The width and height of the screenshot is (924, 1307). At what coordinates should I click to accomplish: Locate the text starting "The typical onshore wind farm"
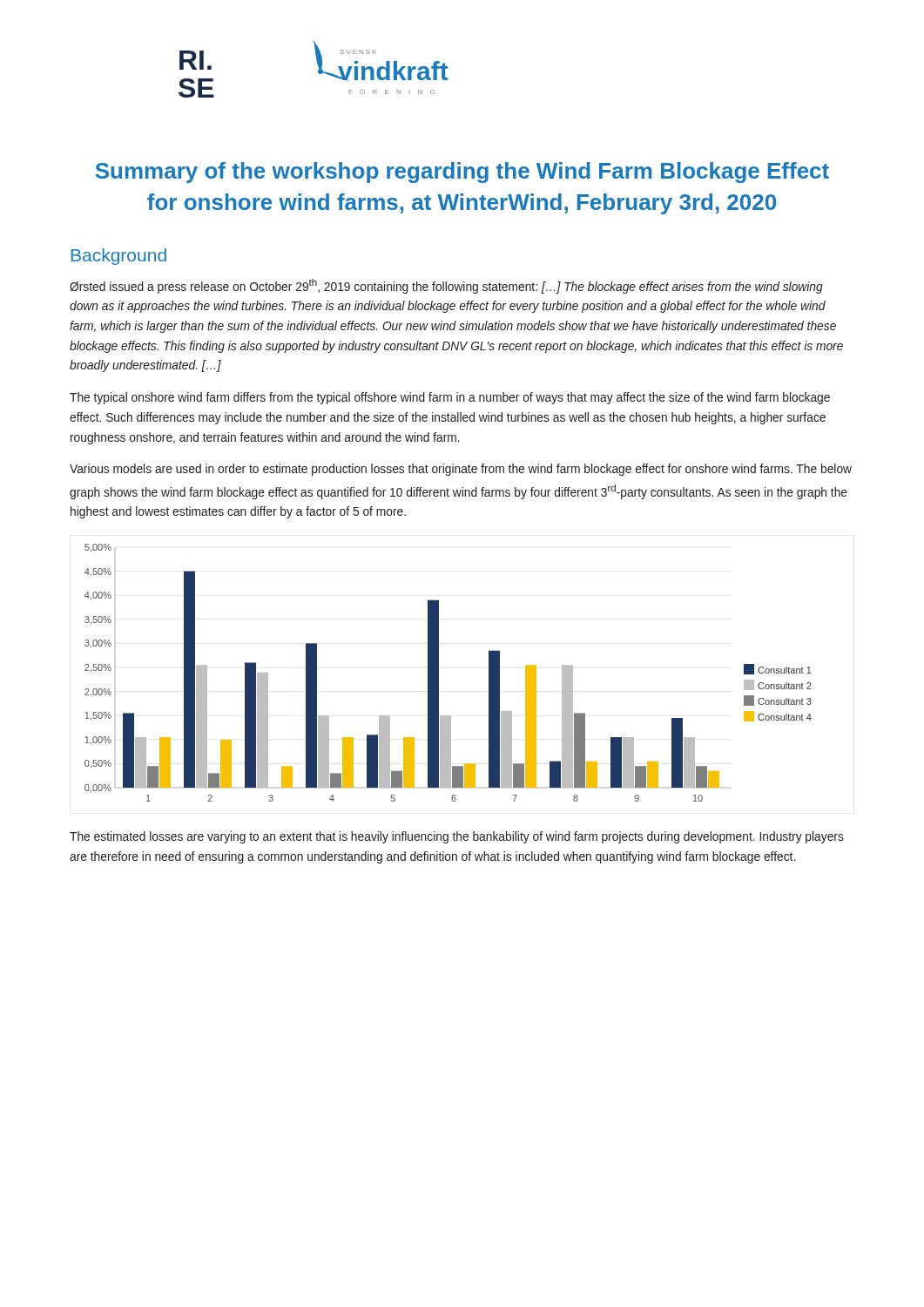tap(450, 418)
